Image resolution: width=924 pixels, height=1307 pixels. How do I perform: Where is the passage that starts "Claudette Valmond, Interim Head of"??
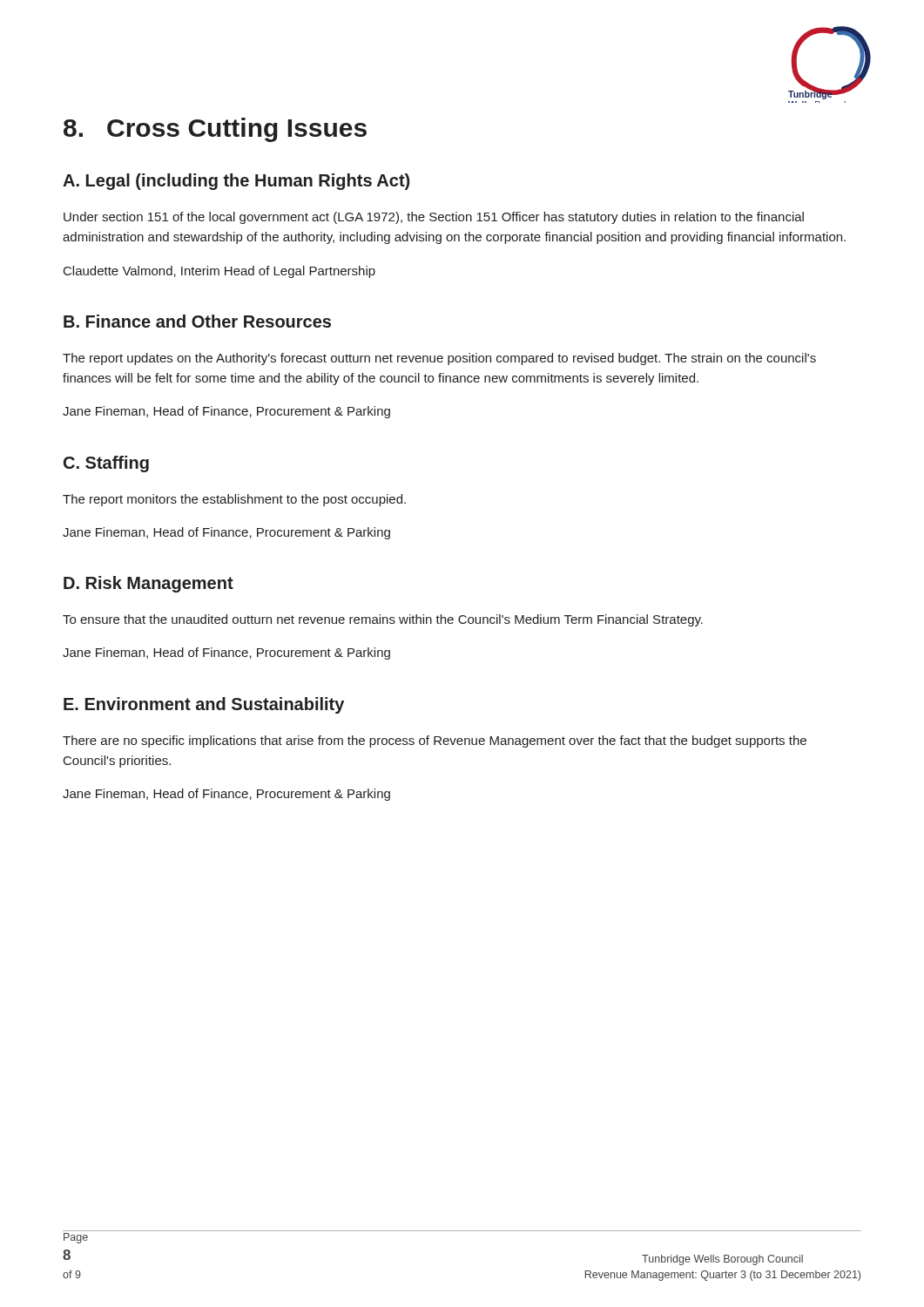(219, 272)
